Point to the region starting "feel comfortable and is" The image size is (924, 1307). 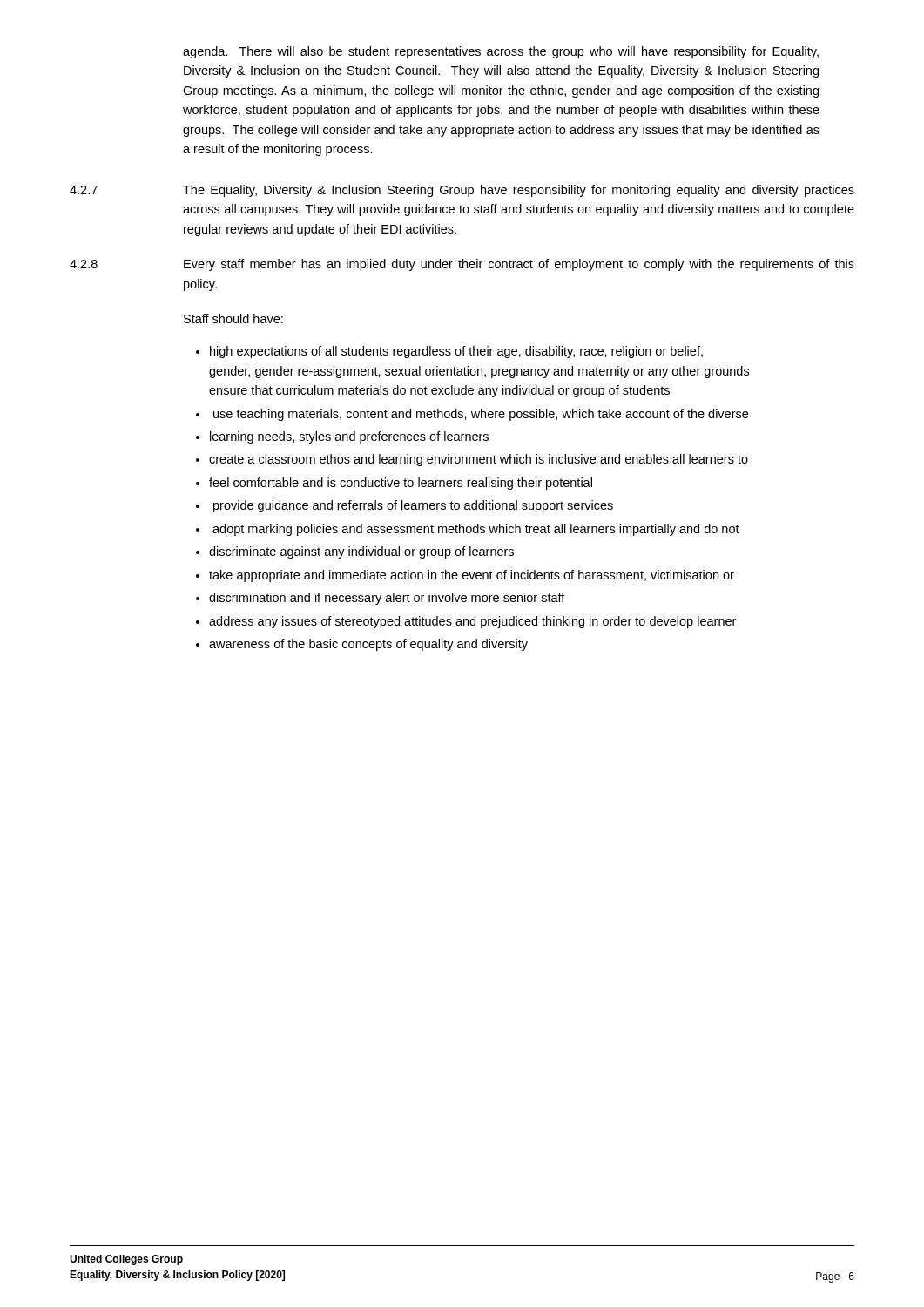[x=401, y=483]
